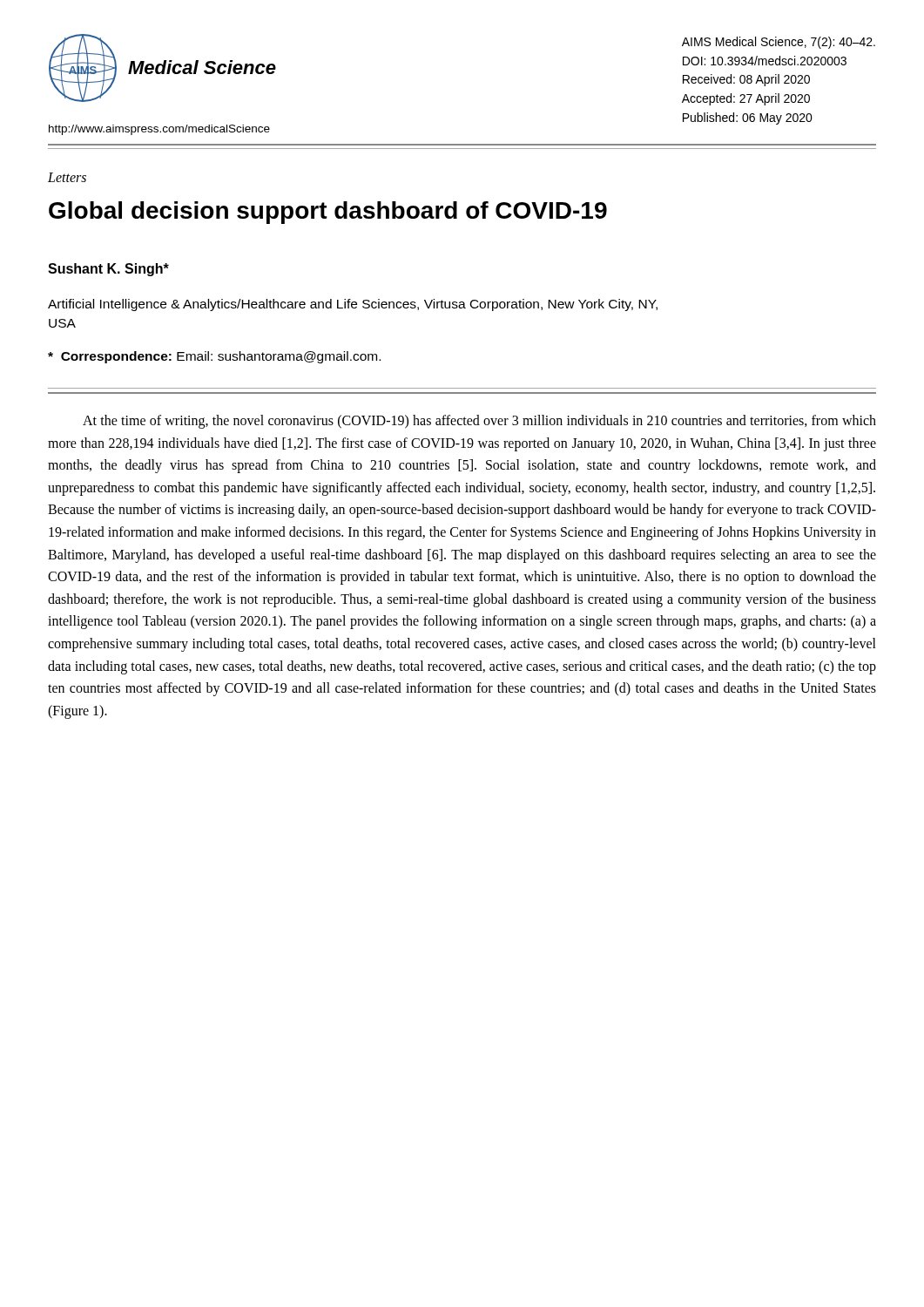
Task: Point to "Sushant K. Singh*"
Action: [108, 269]
